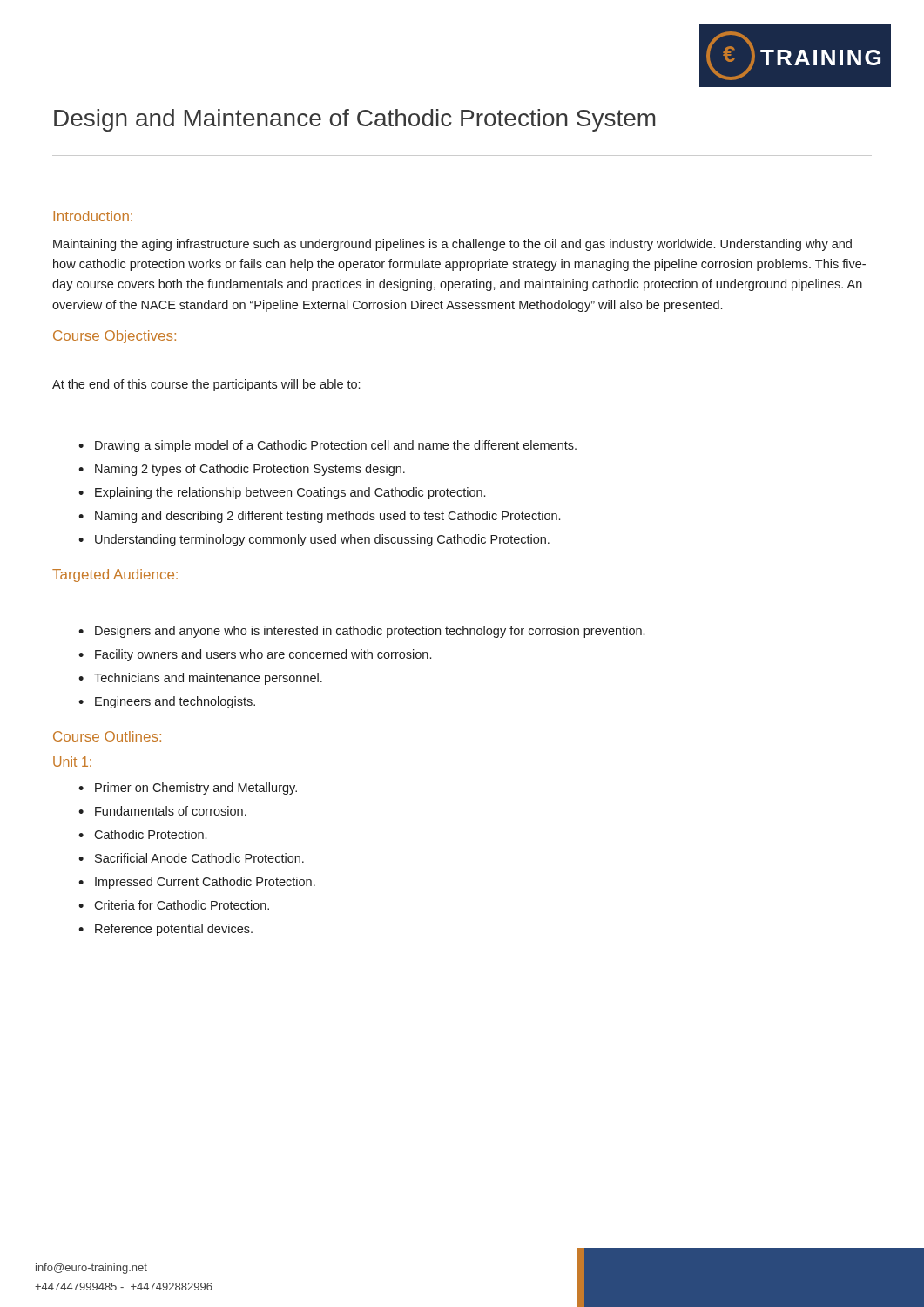Point to "• Cathodic Protection."

pyautogui.click(x=142, y=834)
